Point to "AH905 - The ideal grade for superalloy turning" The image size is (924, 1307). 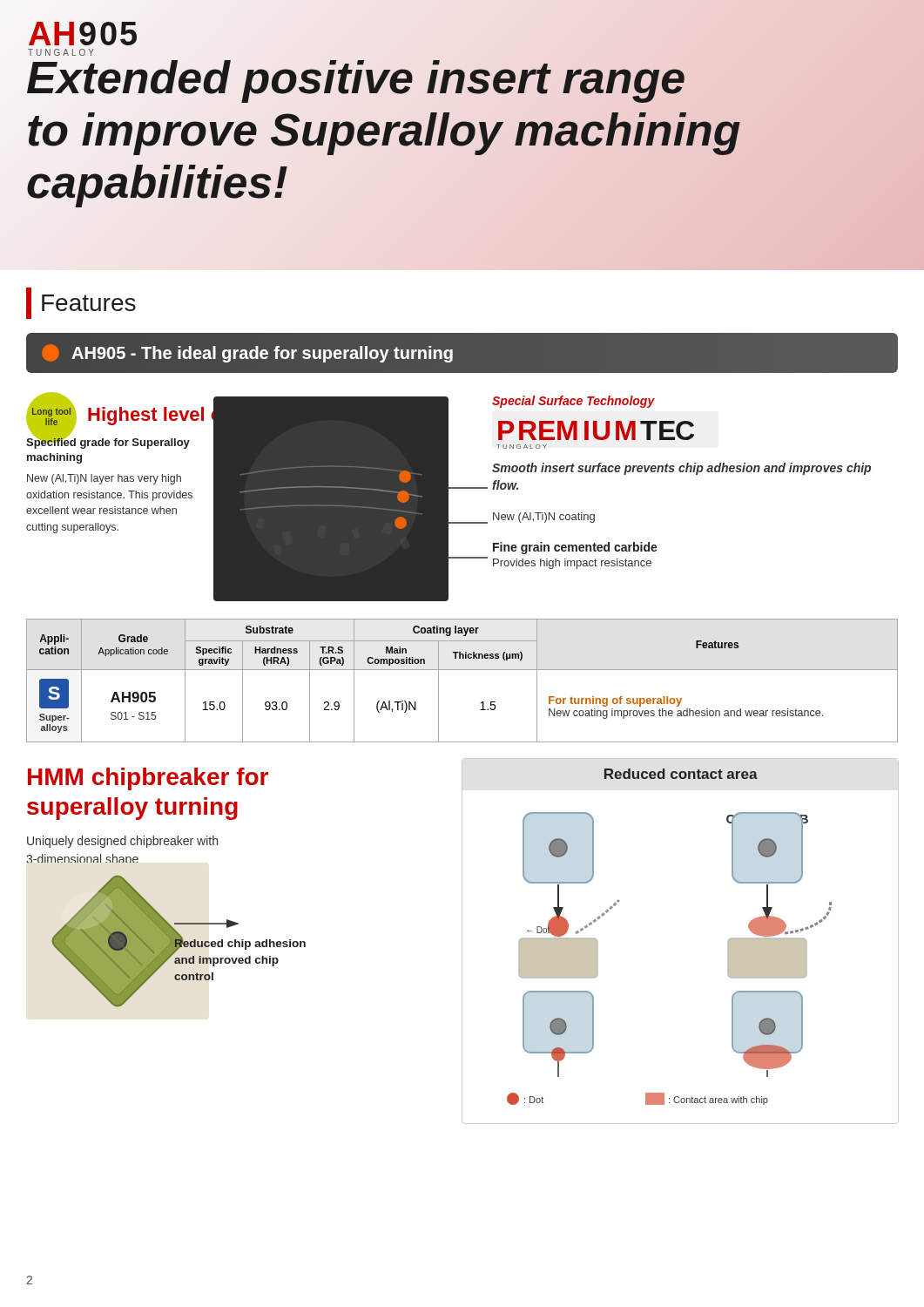pyautogui.click(x=248, y=353)
